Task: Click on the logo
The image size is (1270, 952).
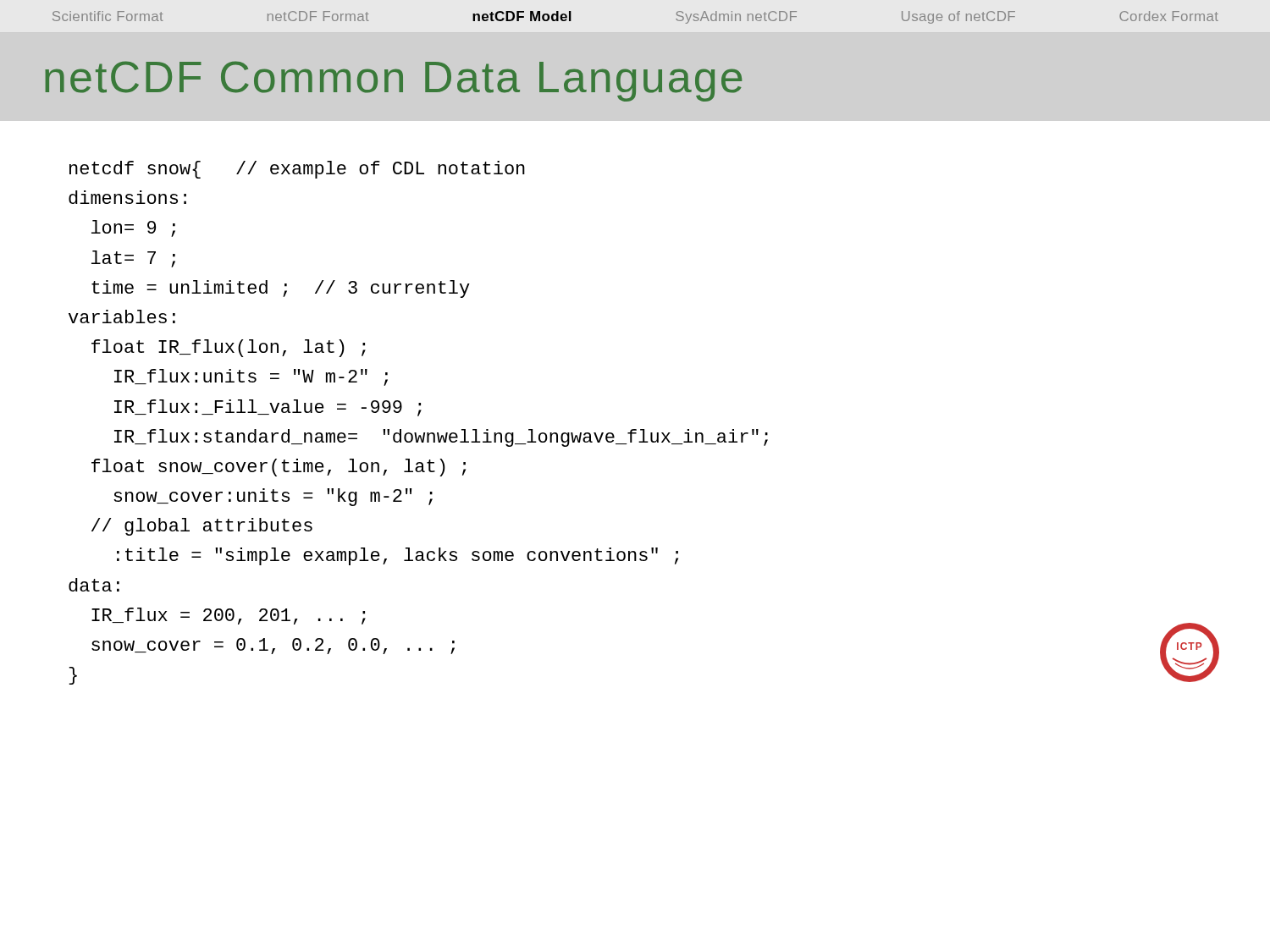Action: (1190, 653)
